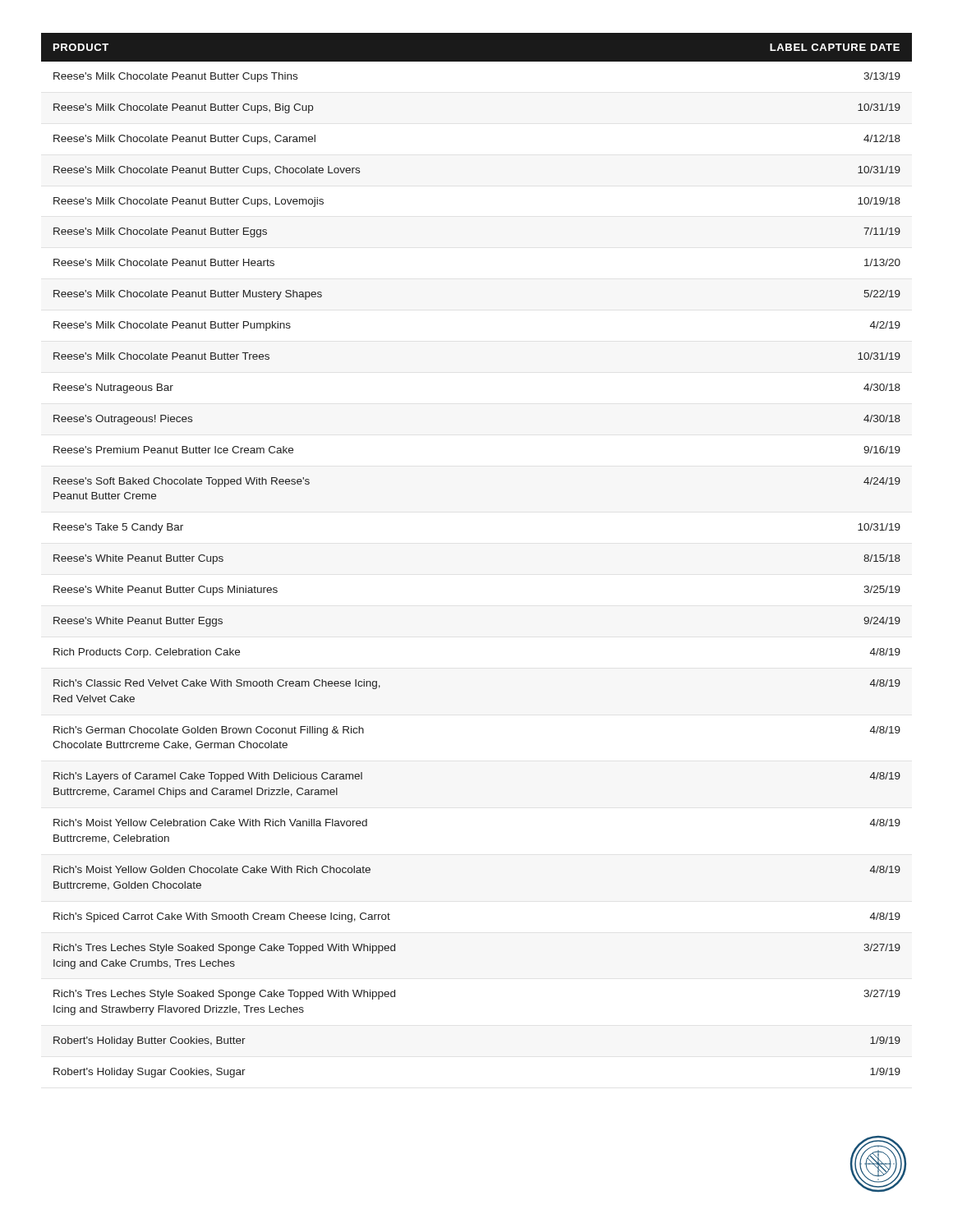This screenshot has height=1232, width=953.
Task: Find a logo
Action: pyautogui.click(x=878, y=1164)
